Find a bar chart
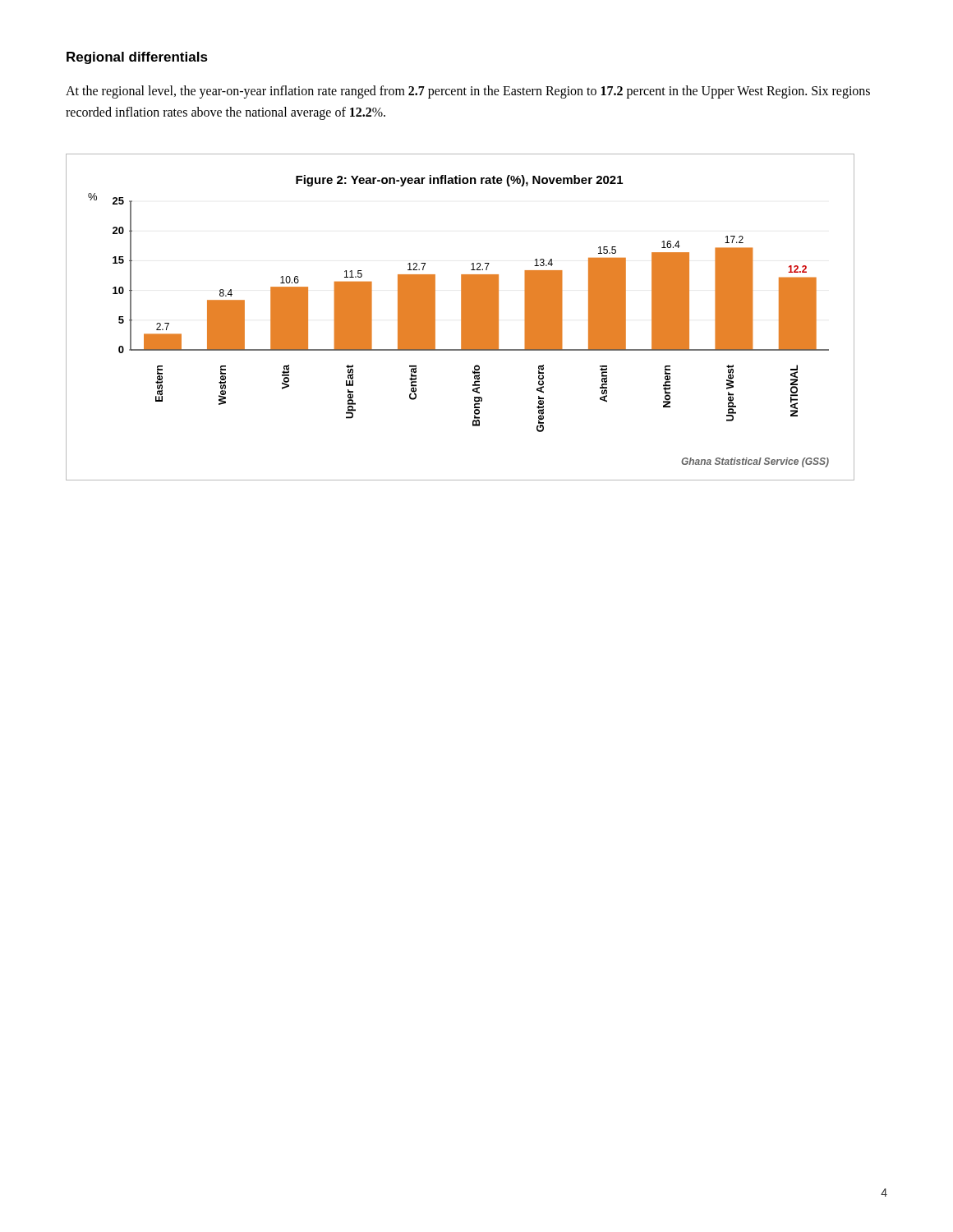953x1232 pixels. [x=460, y=317]
